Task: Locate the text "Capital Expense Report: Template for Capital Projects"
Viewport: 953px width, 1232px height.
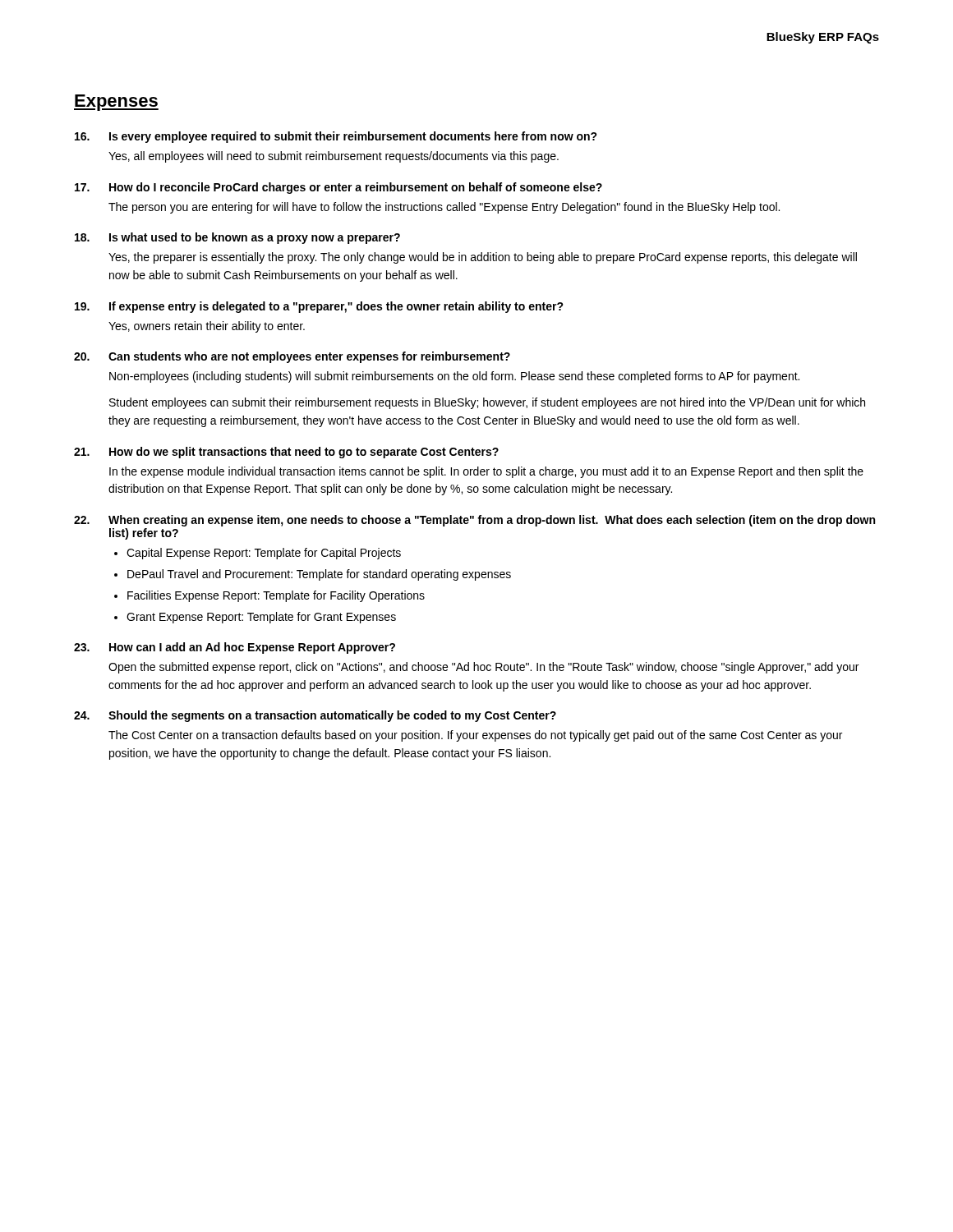Action: click(x=264, y=553)
